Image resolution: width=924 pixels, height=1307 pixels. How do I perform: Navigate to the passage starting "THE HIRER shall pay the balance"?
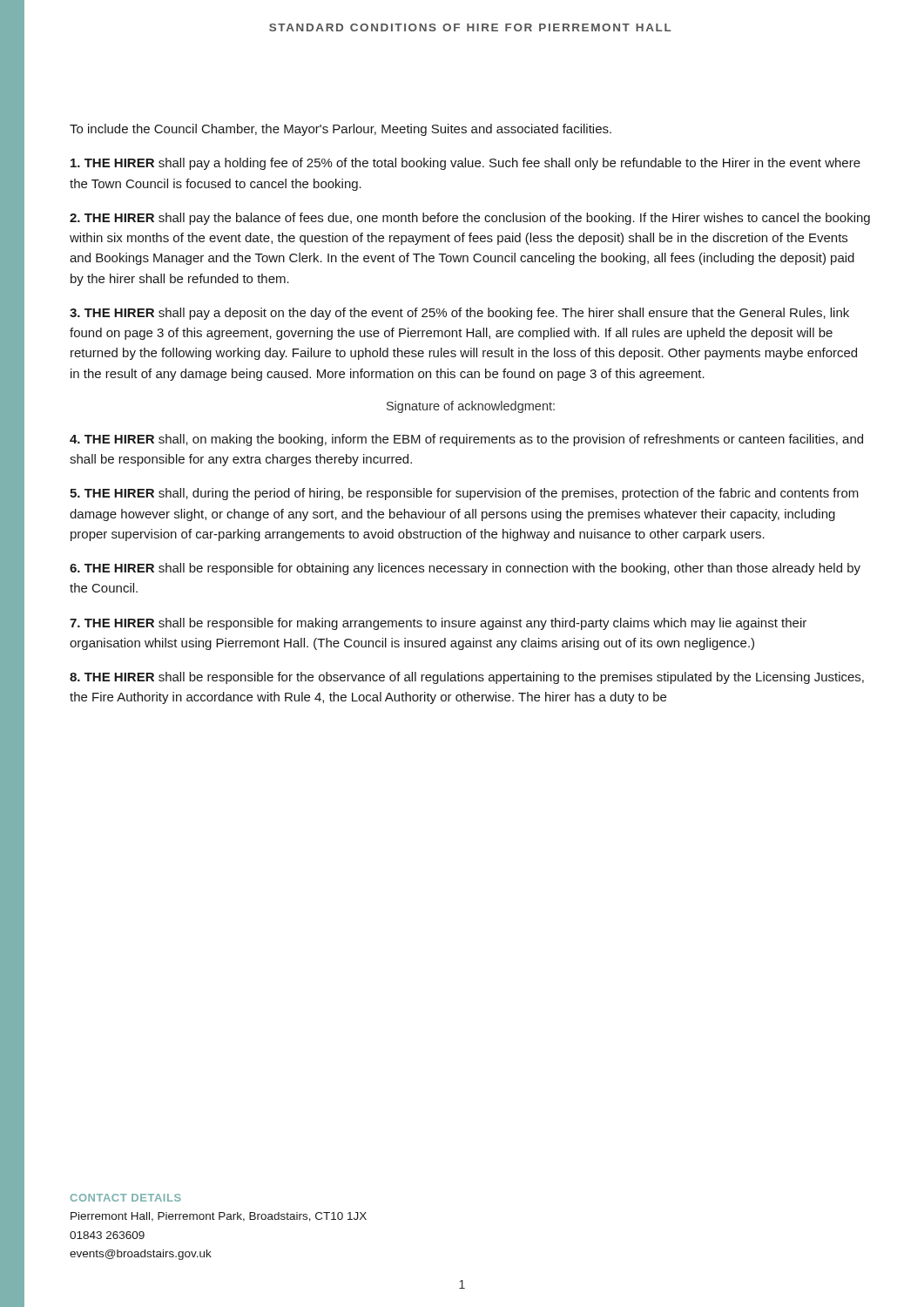coord(471,248)
